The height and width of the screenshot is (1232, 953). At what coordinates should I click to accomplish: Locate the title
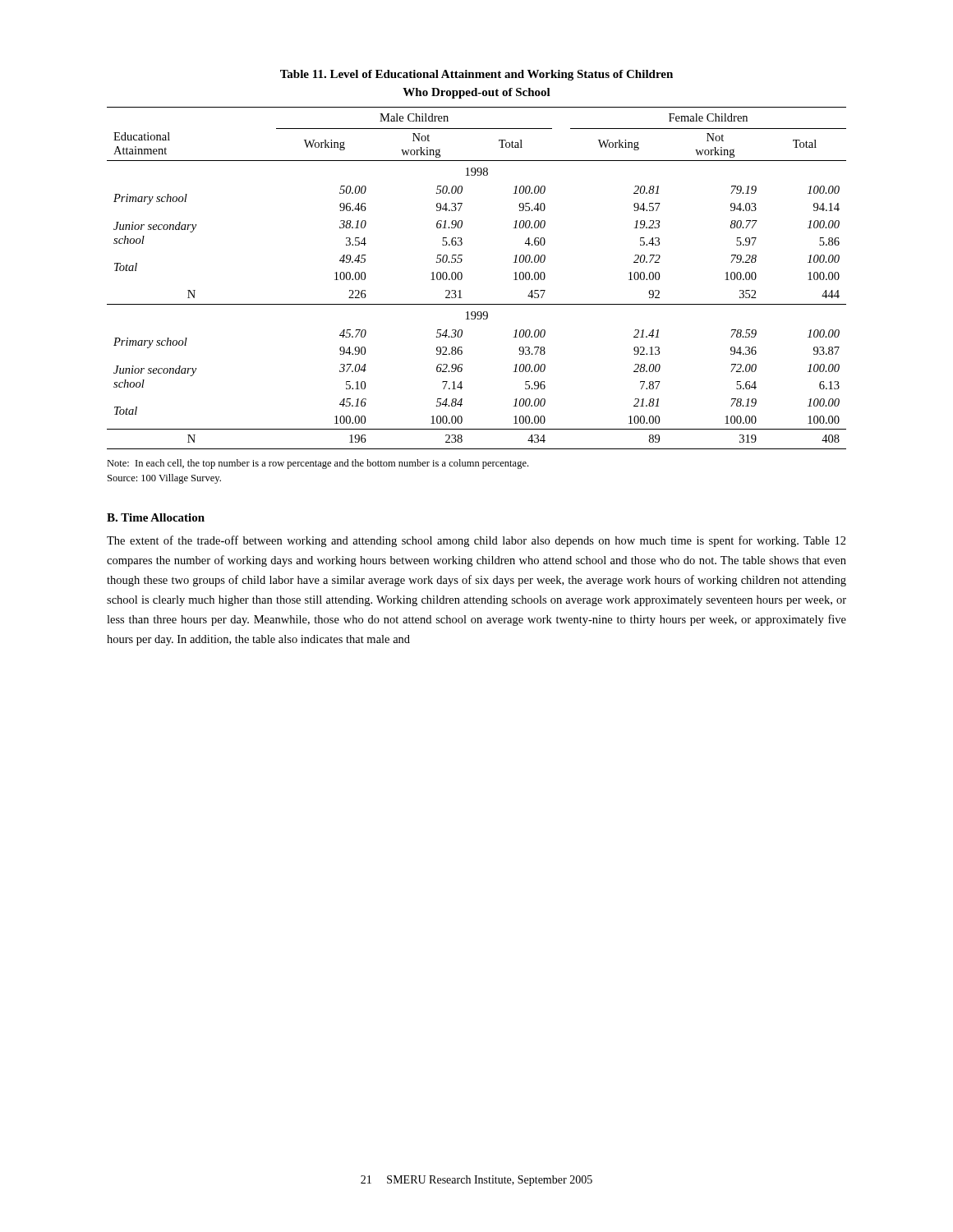point(476,83)
